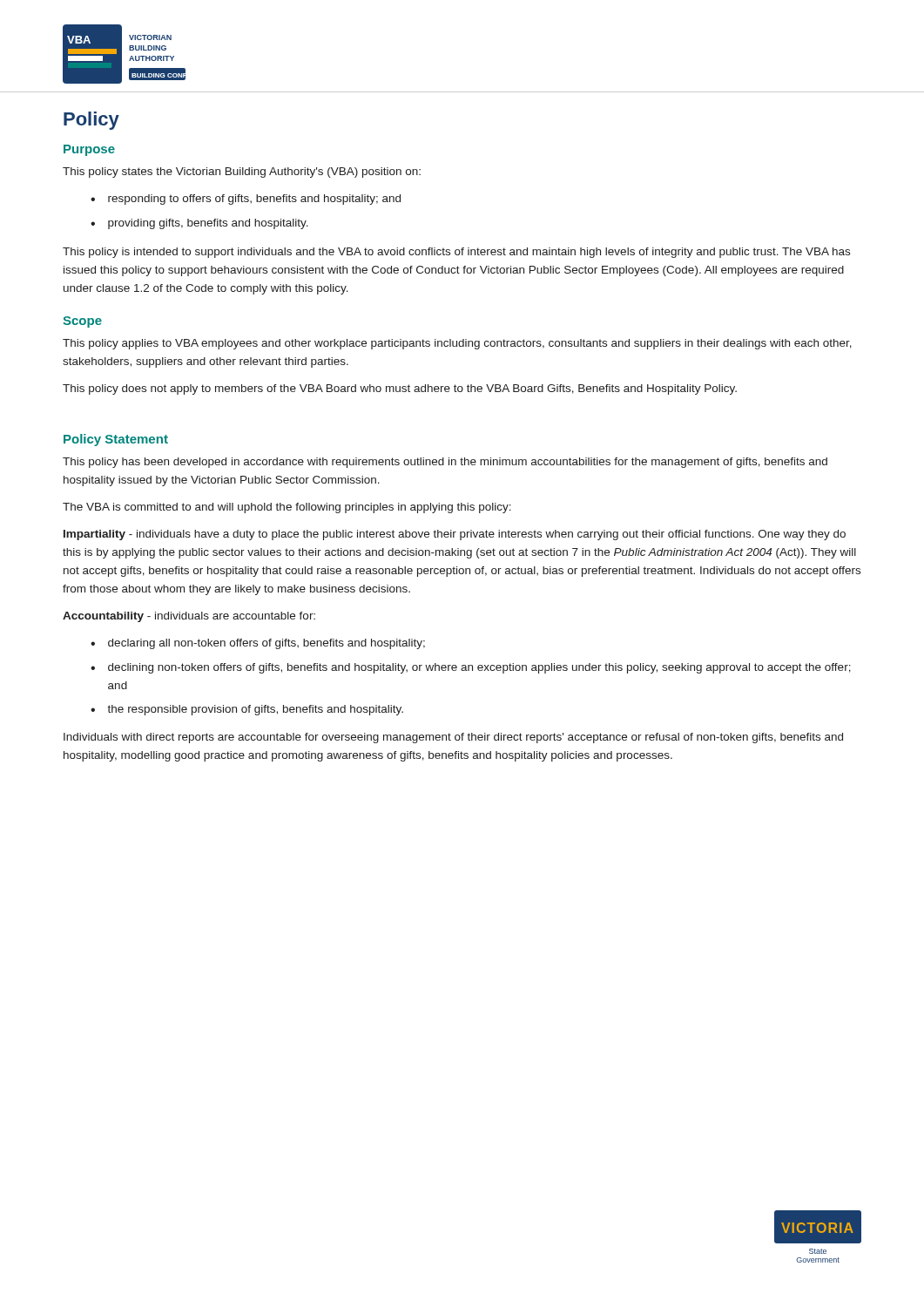This screenshot has width=924, height=1307.
Task: Click on the text block that reads "This policy has been developed in accordance"
Action: tap(445, 471)
